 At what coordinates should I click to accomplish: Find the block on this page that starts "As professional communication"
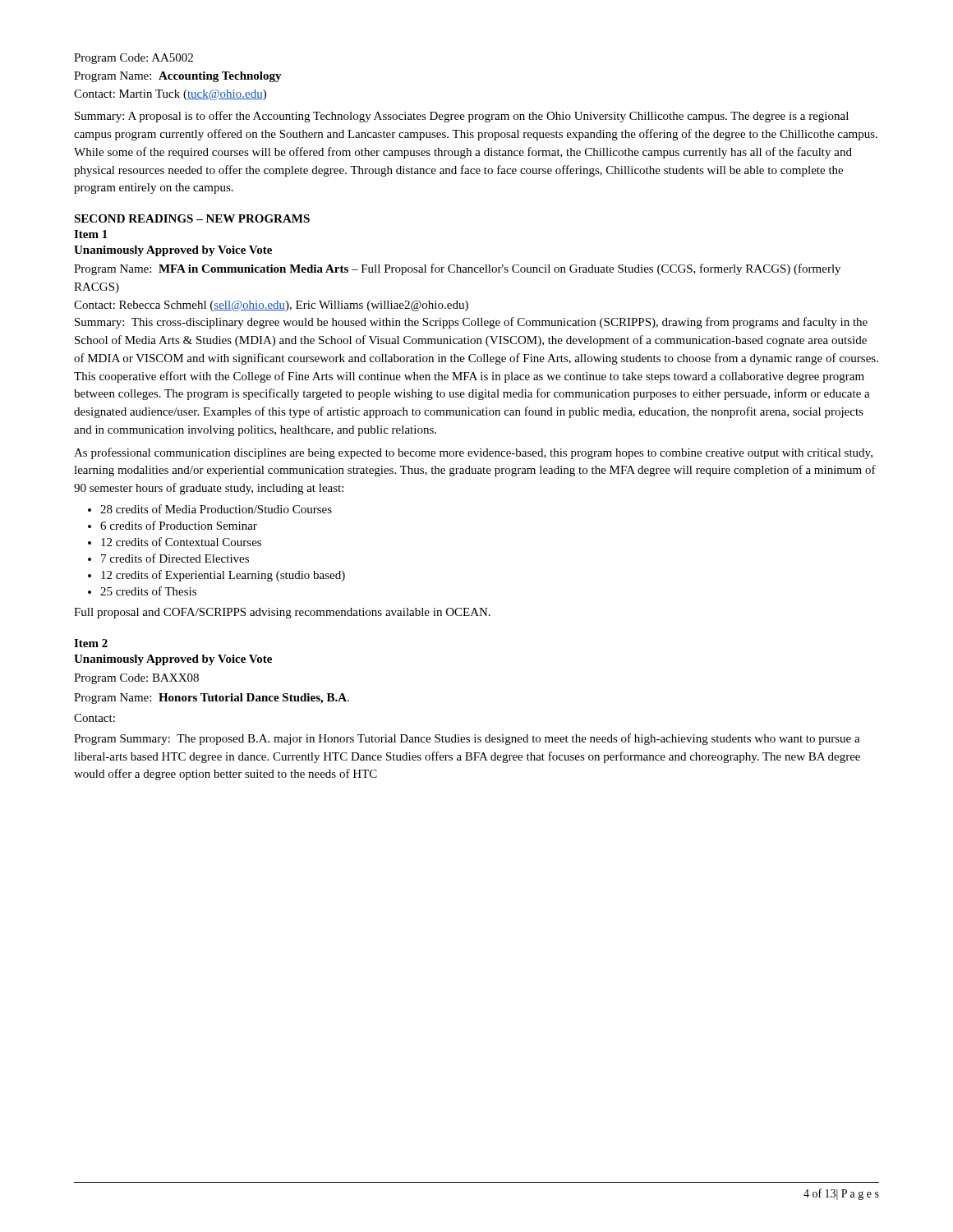tap(475, 470)
